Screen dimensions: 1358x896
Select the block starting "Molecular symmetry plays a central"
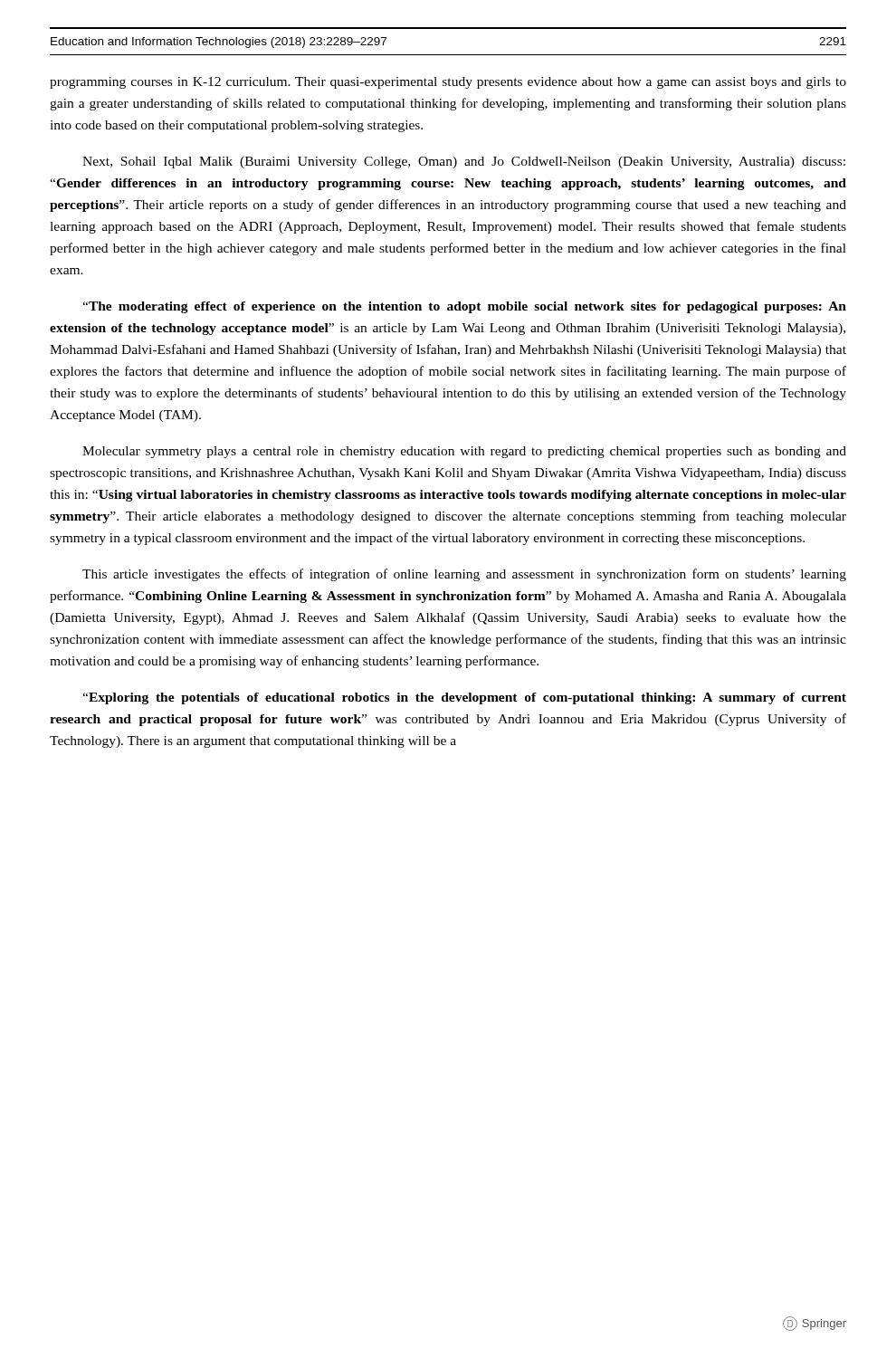click(448, 494)
